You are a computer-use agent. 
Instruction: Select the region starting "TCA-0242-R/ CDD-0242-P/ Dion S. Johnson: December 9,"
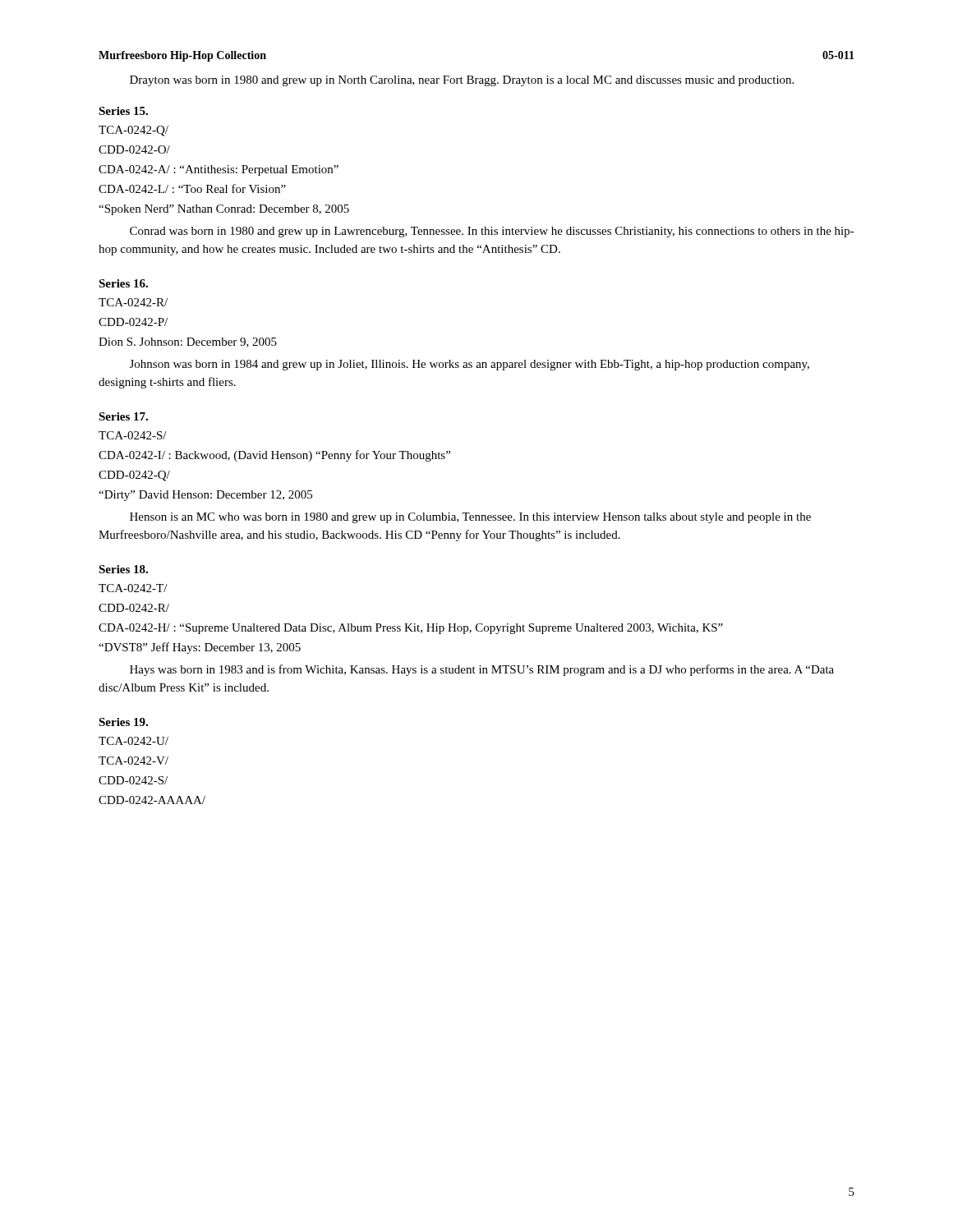tap(133, 302)
